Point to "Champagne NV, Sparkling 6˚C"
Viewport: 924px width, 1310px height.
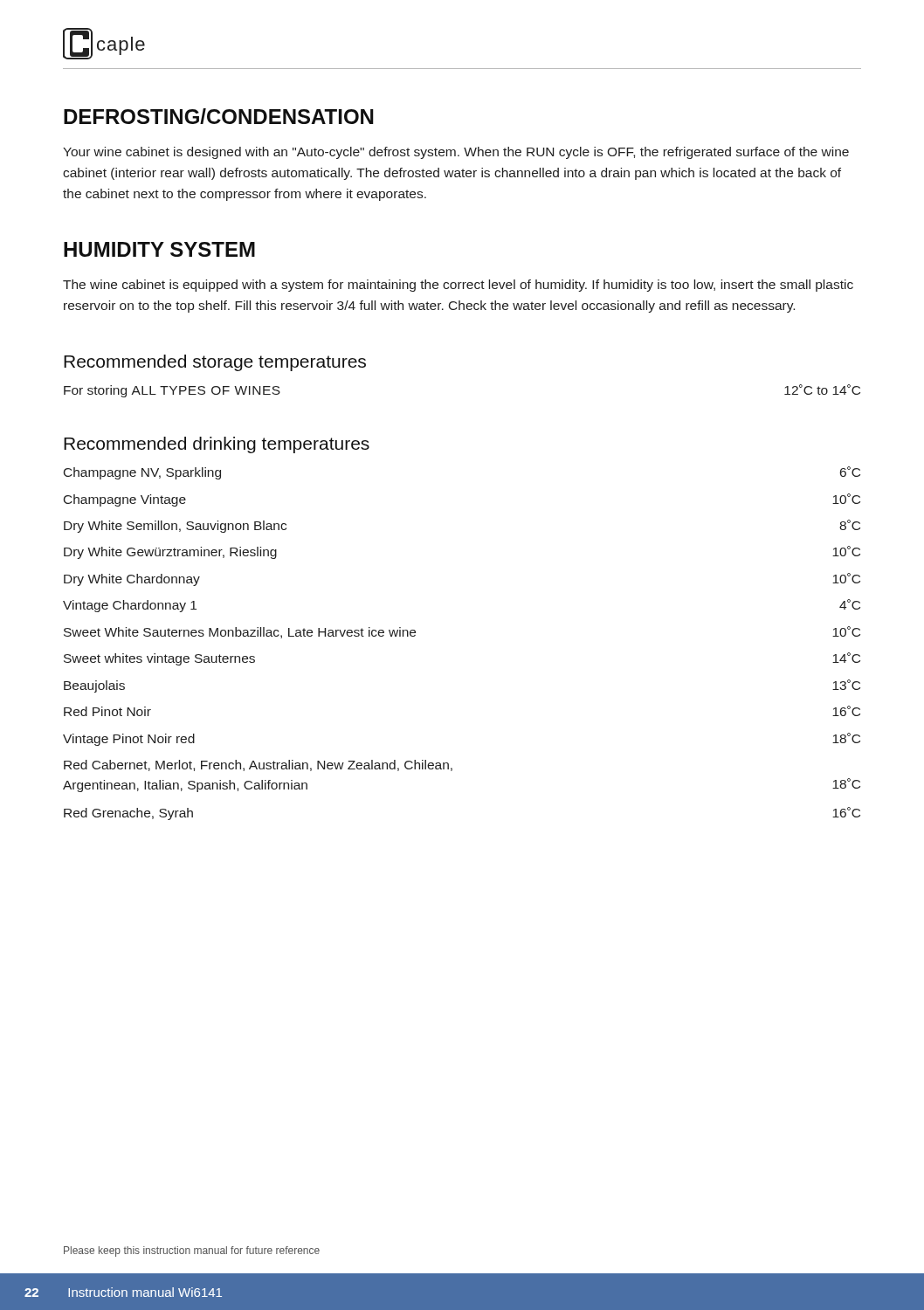coord(145,473)
